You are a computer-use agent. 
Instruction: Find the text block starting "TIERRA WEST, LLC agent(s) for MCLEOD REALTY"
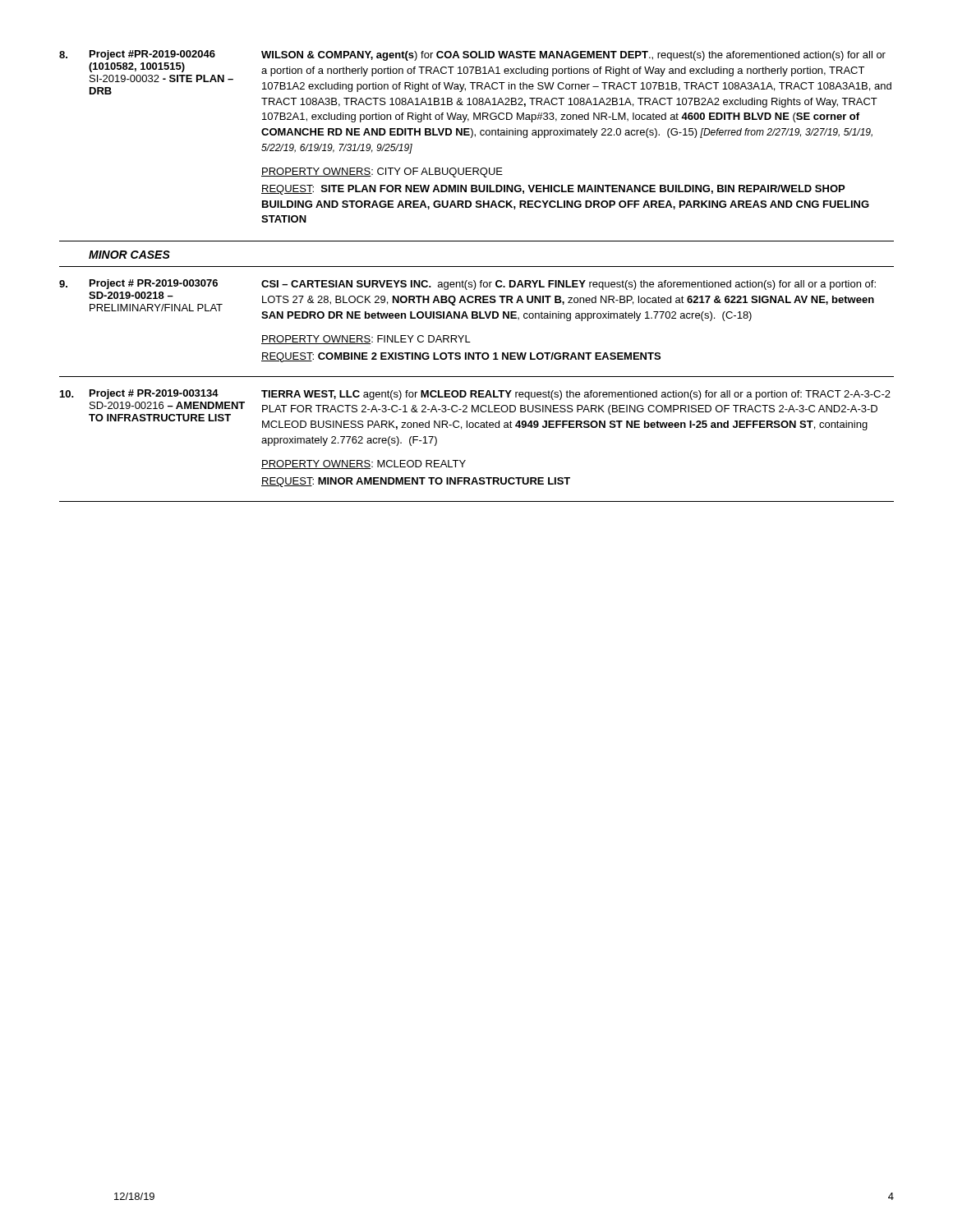coord(578,438)
